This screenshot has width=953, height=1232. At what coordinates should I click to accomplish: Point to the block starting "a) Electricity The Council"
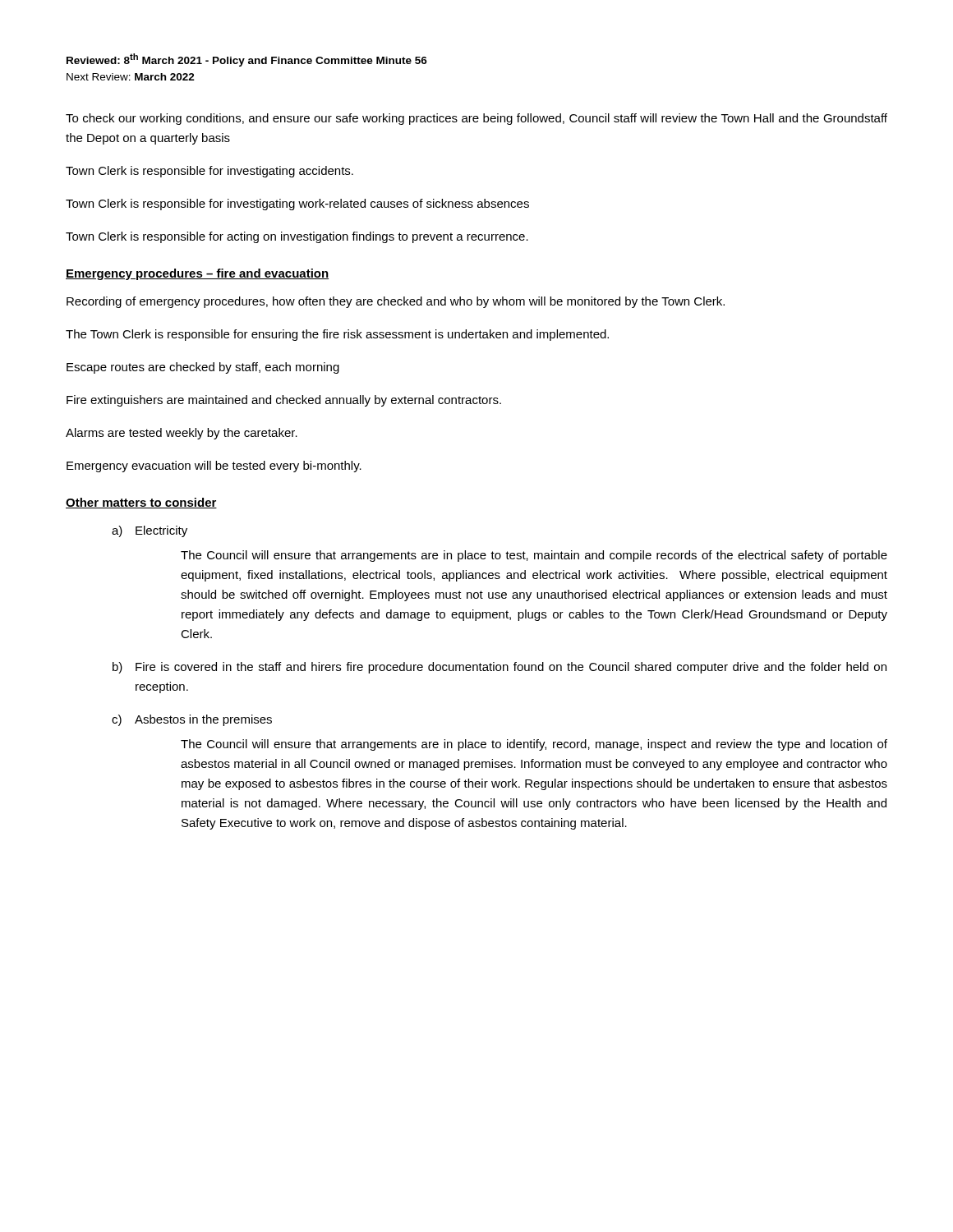click(x=499, y=582)
